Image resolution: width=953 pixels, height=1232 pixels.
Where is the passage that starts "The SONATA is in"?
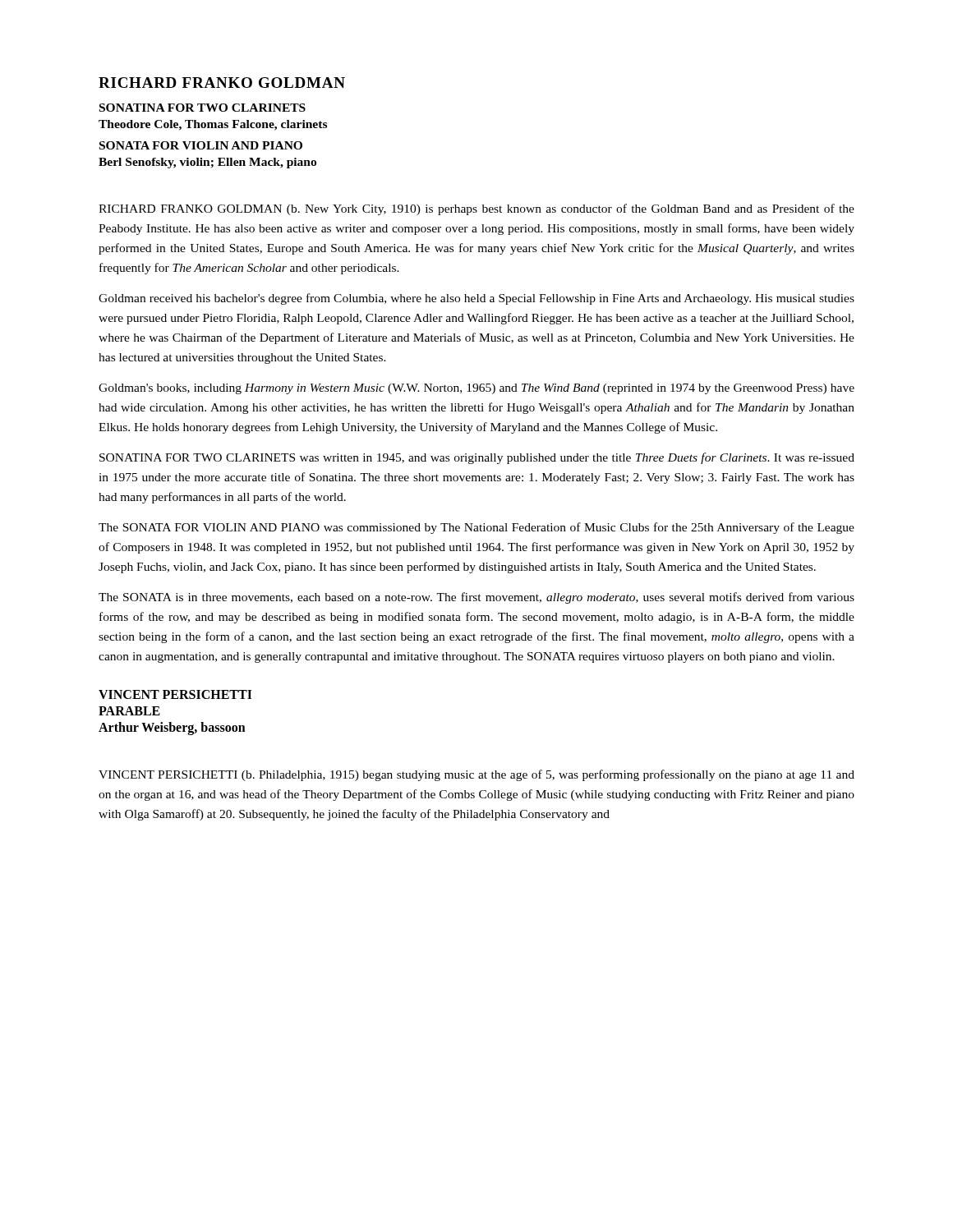(x=476, y=627)
